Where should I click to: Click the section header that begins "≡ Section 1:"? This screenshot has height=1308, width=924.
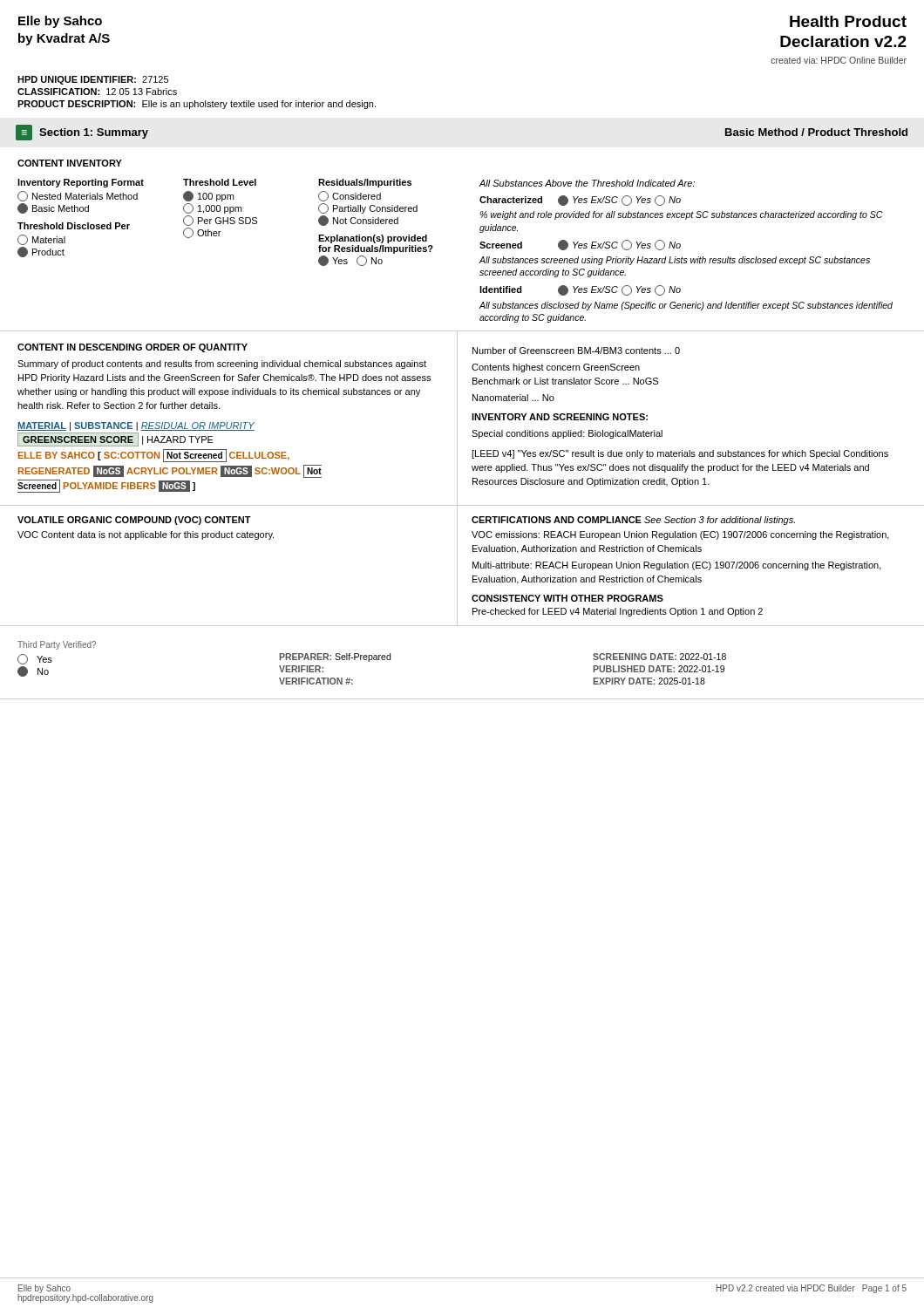87,132
